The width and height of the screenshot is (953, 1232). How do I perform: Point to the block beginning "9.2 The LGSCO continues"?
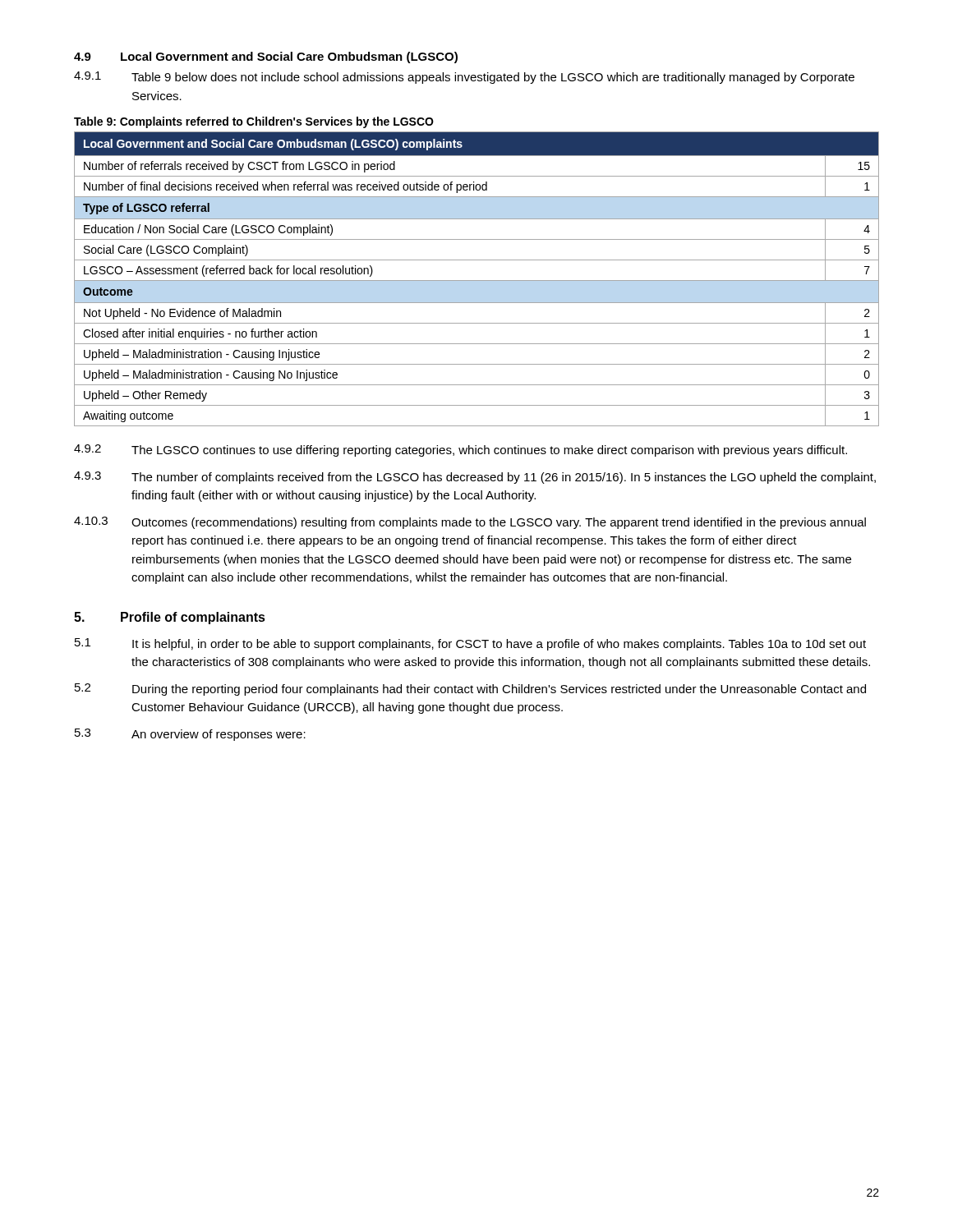pyautogui.click(x=461, y=450)
